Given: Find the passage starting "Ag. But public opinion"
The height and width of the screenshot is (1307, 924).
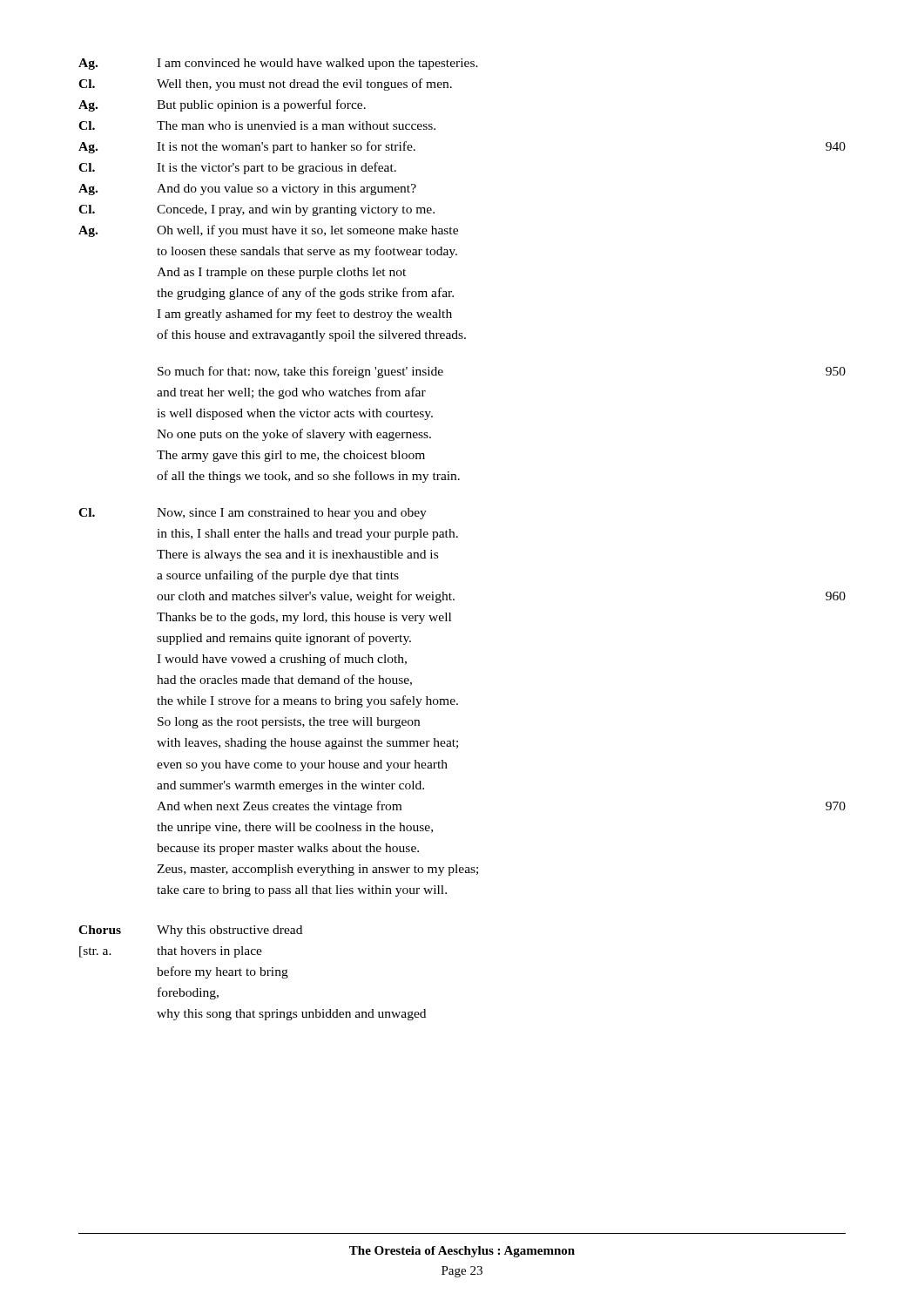Looking at the screenshot, I should coord(222,105).
